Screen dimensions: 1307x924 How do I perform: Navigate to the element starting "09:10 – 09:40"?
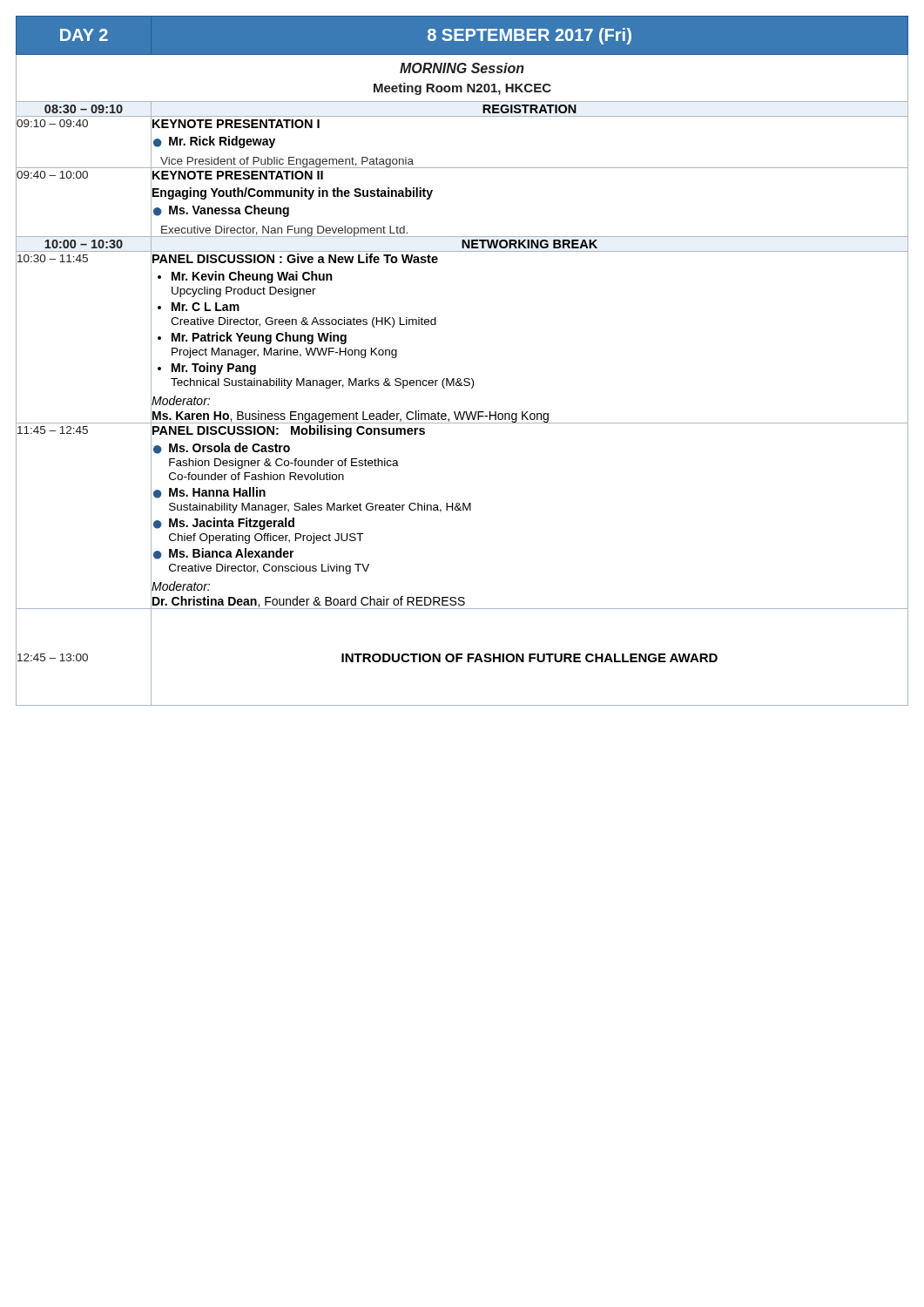point(52,123)
